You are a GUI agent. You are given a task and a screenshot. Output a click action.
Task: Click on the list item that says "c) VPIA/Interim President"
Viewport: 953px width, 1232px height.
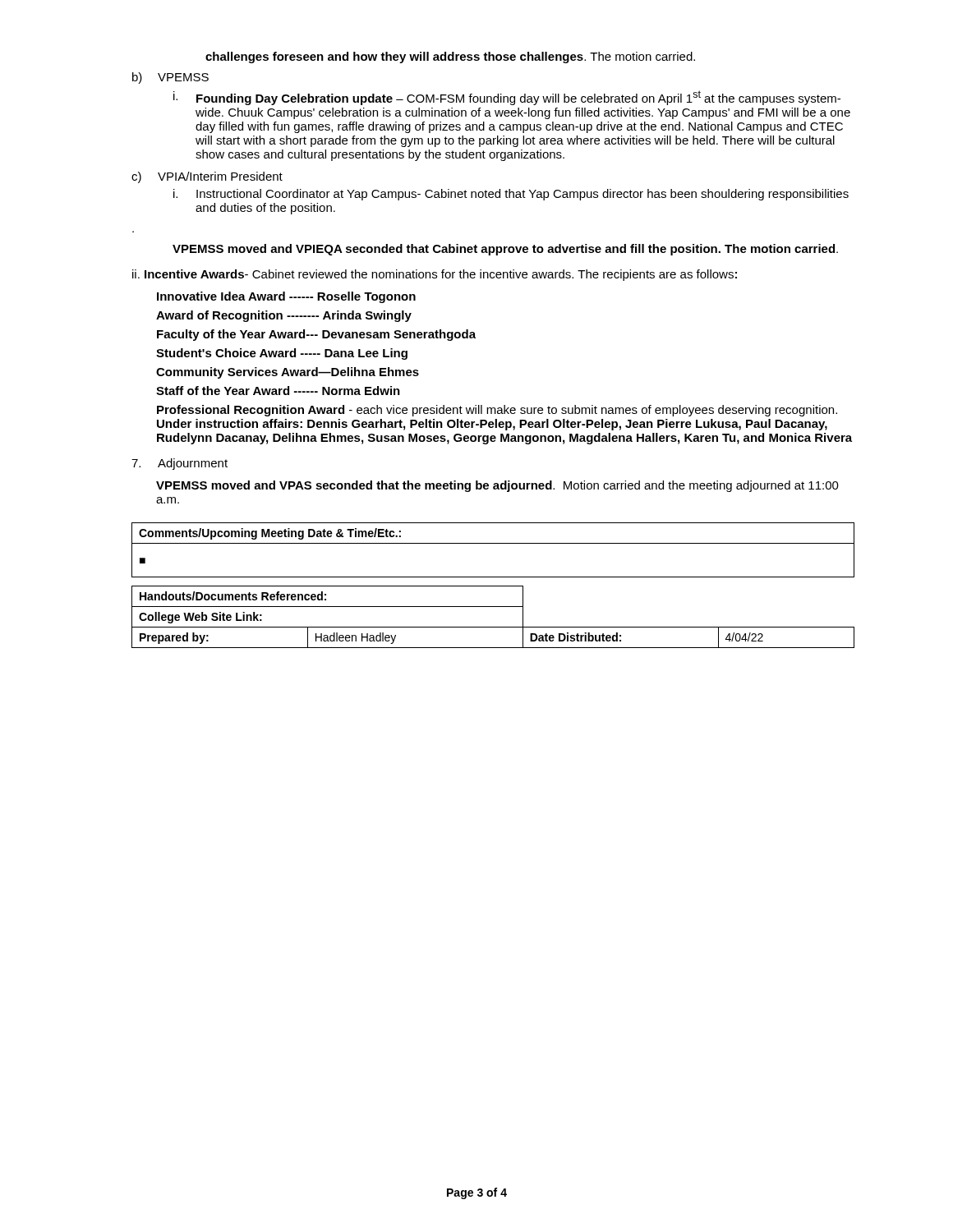pyautogui.click(x=207, y=177)
